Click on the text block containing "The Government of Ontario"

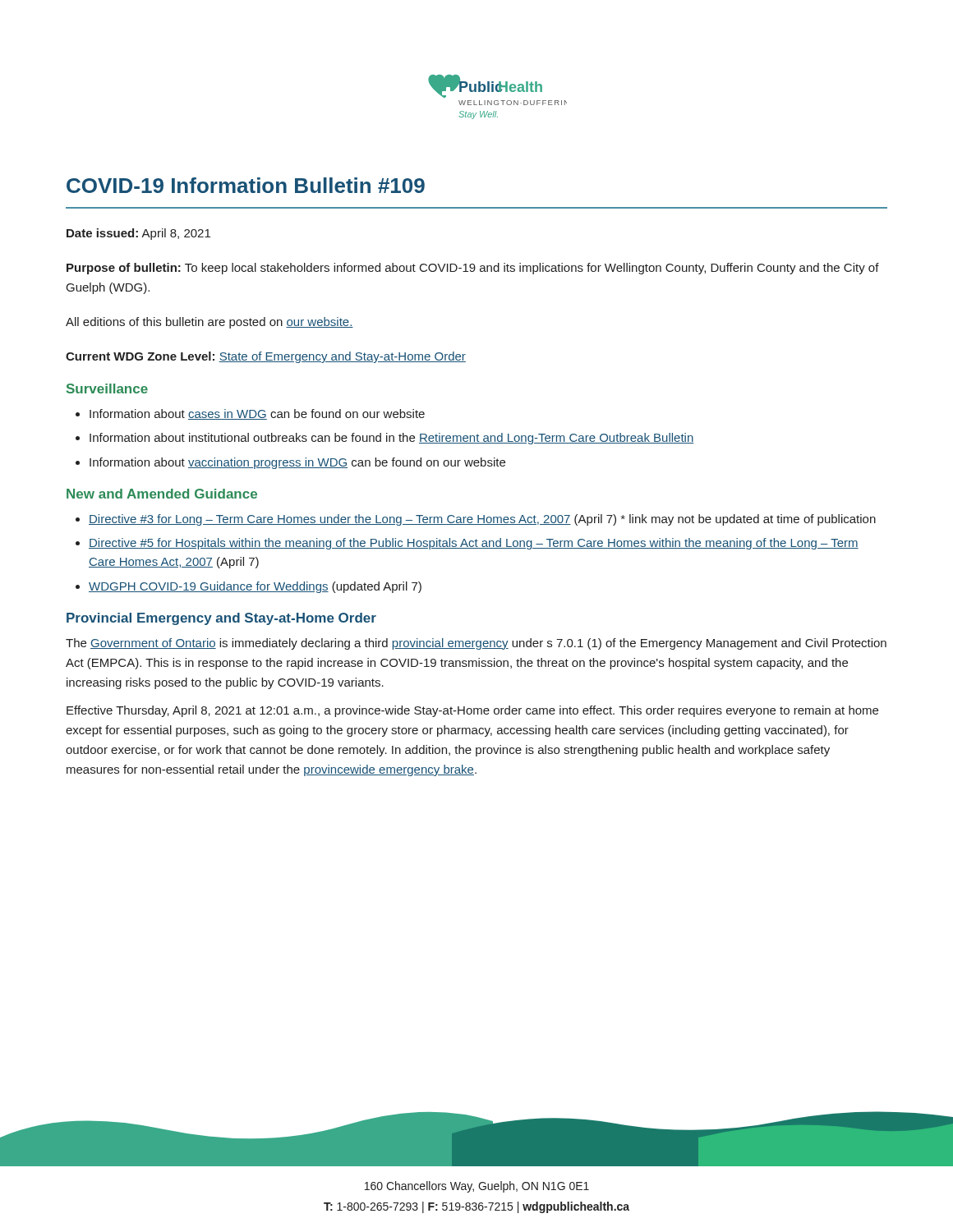476,662
